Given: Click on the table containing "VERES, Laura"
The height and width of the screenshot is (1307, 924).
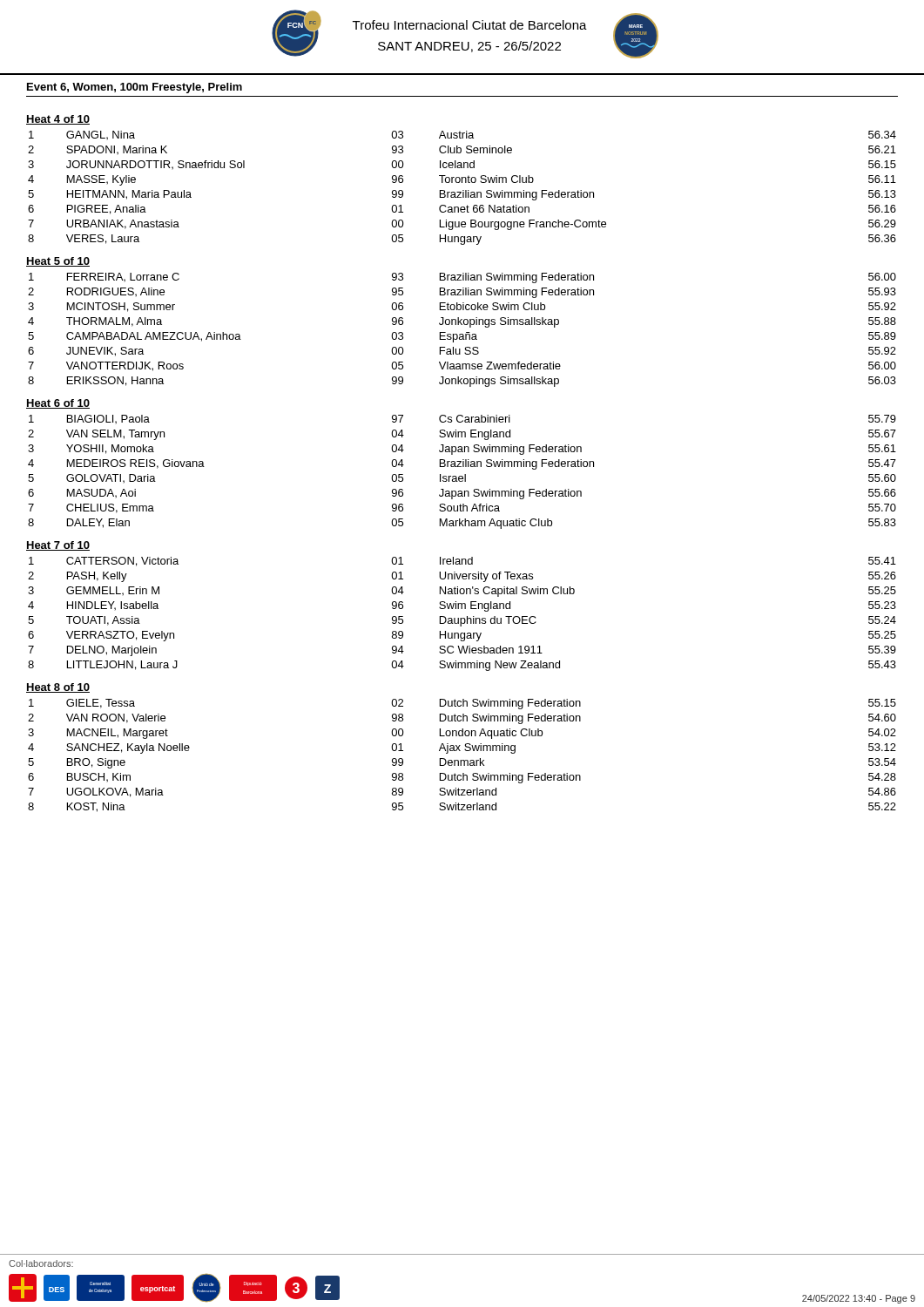Looking at the screenshot, I should click(x=462, y=186).
